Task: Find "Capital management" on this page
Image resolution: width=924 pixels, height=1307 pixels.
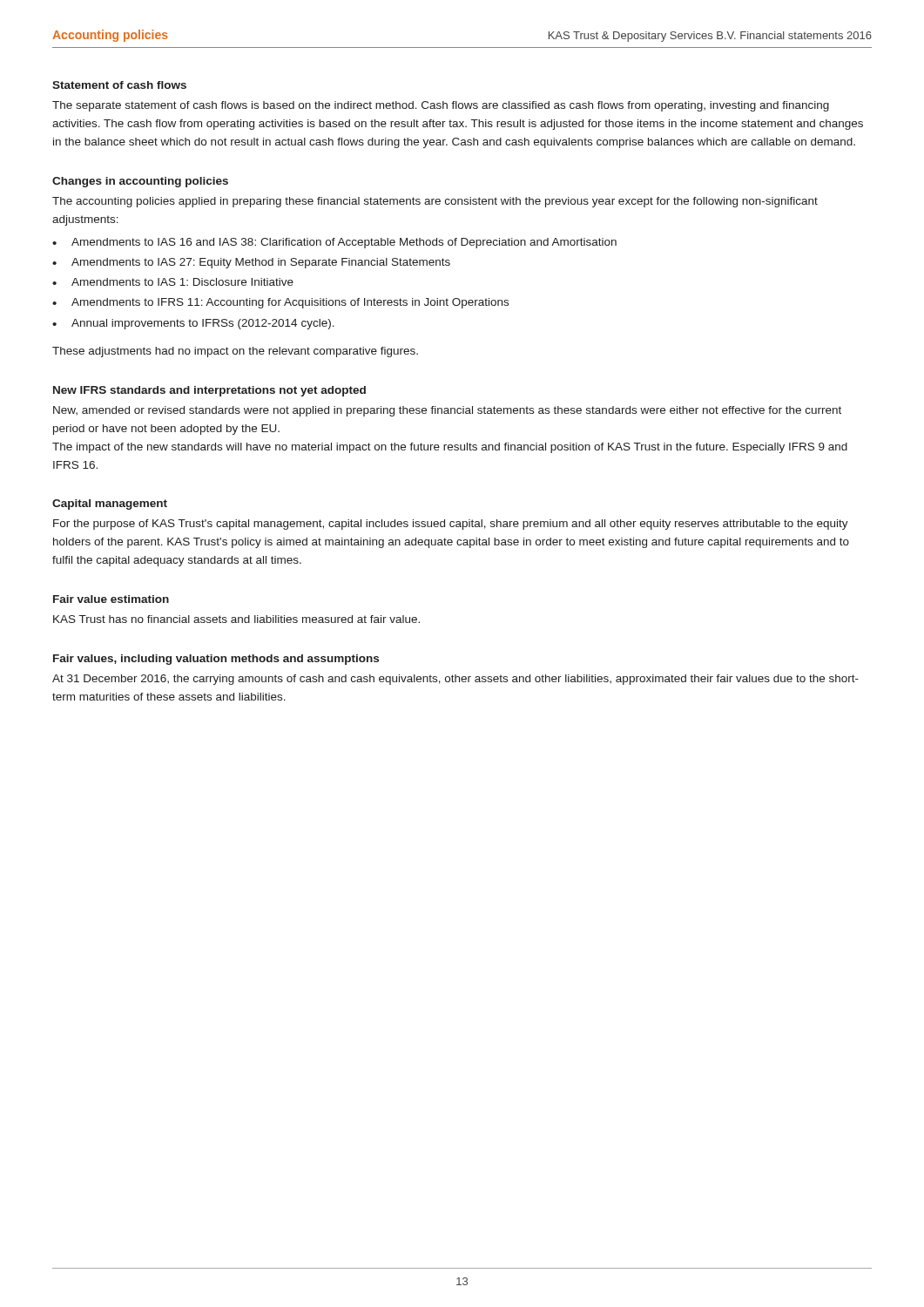Action: (110, 504)
